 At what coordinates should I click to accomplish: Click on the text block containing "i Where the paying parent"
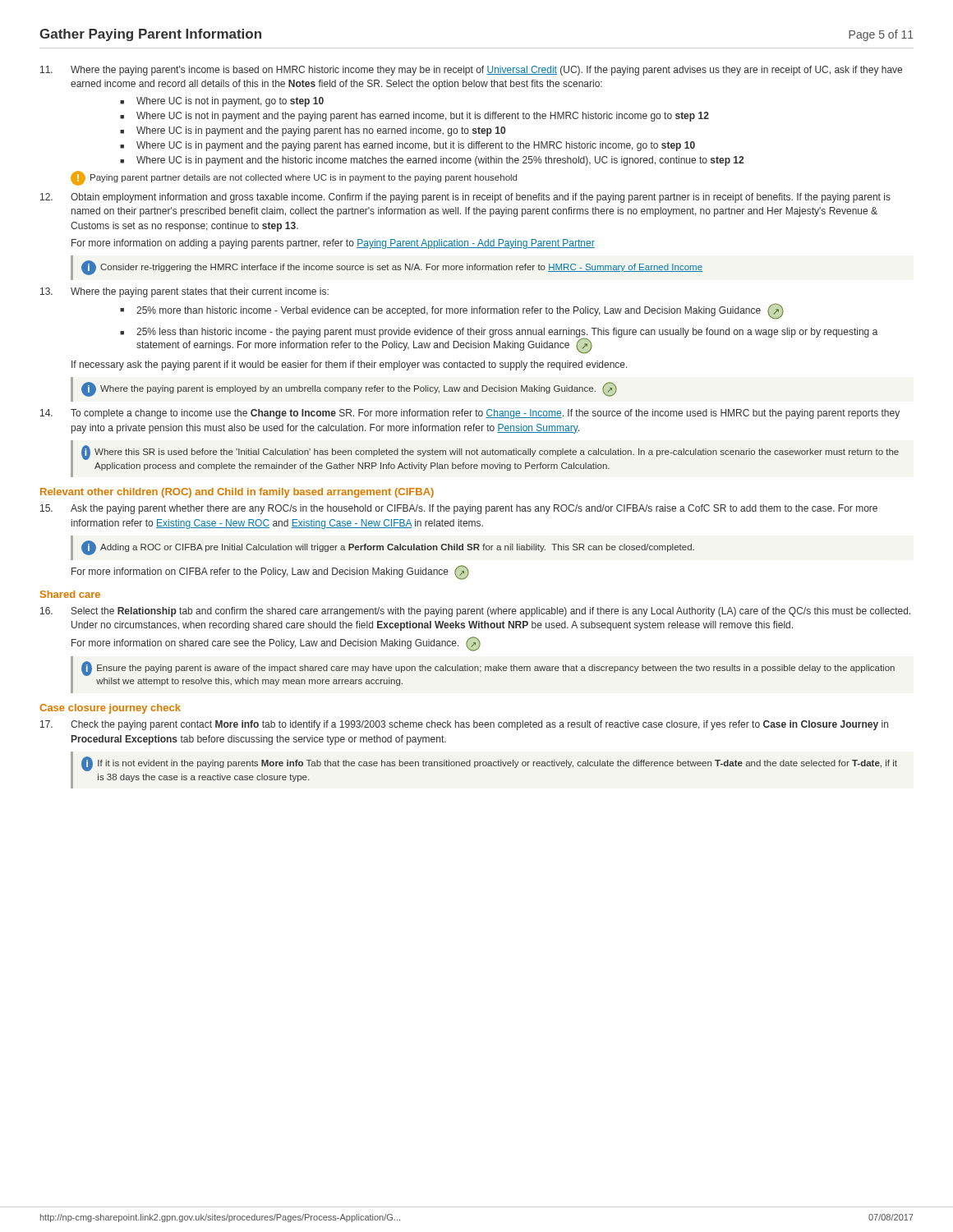point(349,389)
